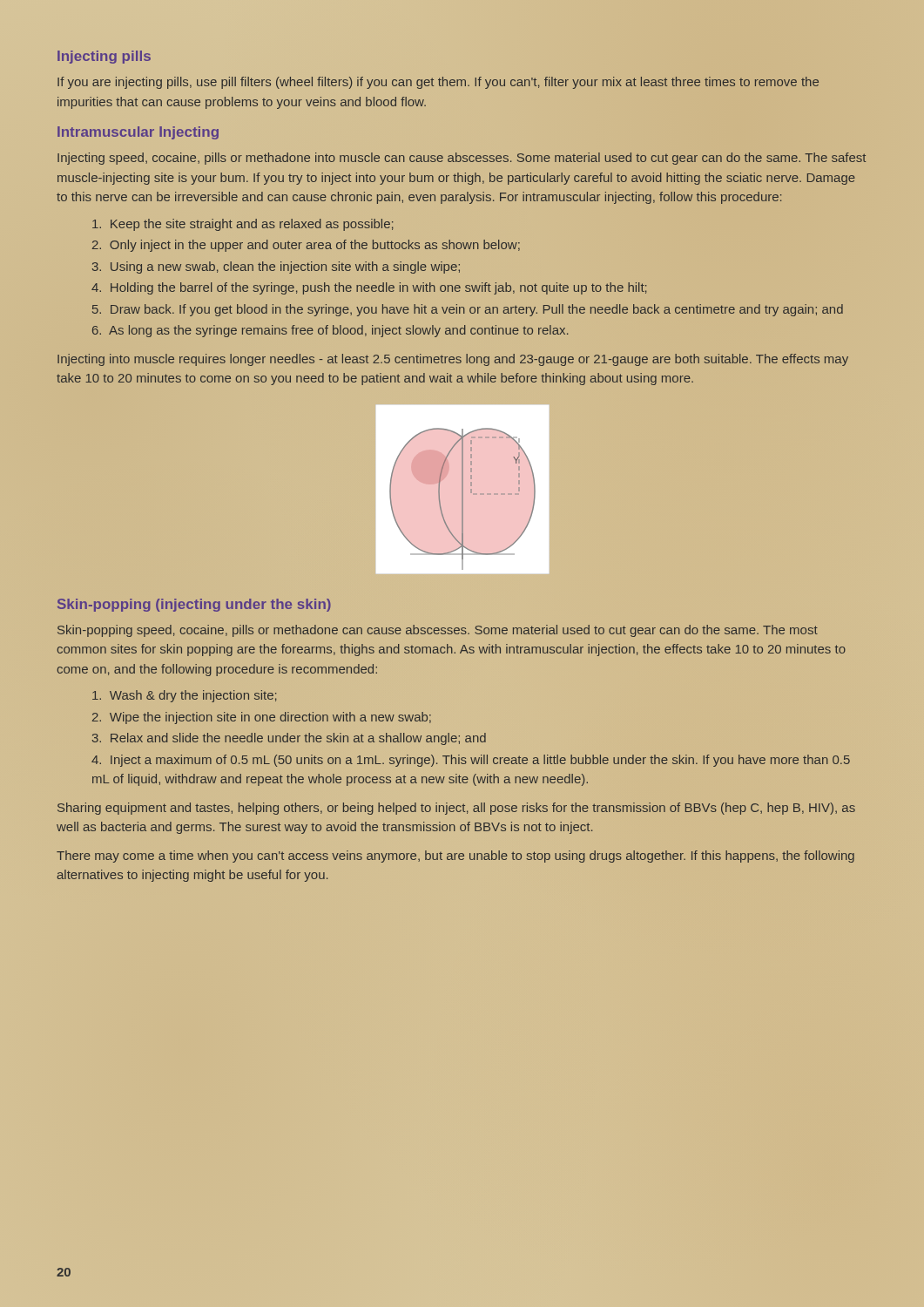Click the passage that begins "Skin-popping speed, cocaine,"
Viewport: 924px width, 1307px height.
click(x=451, y=649)
